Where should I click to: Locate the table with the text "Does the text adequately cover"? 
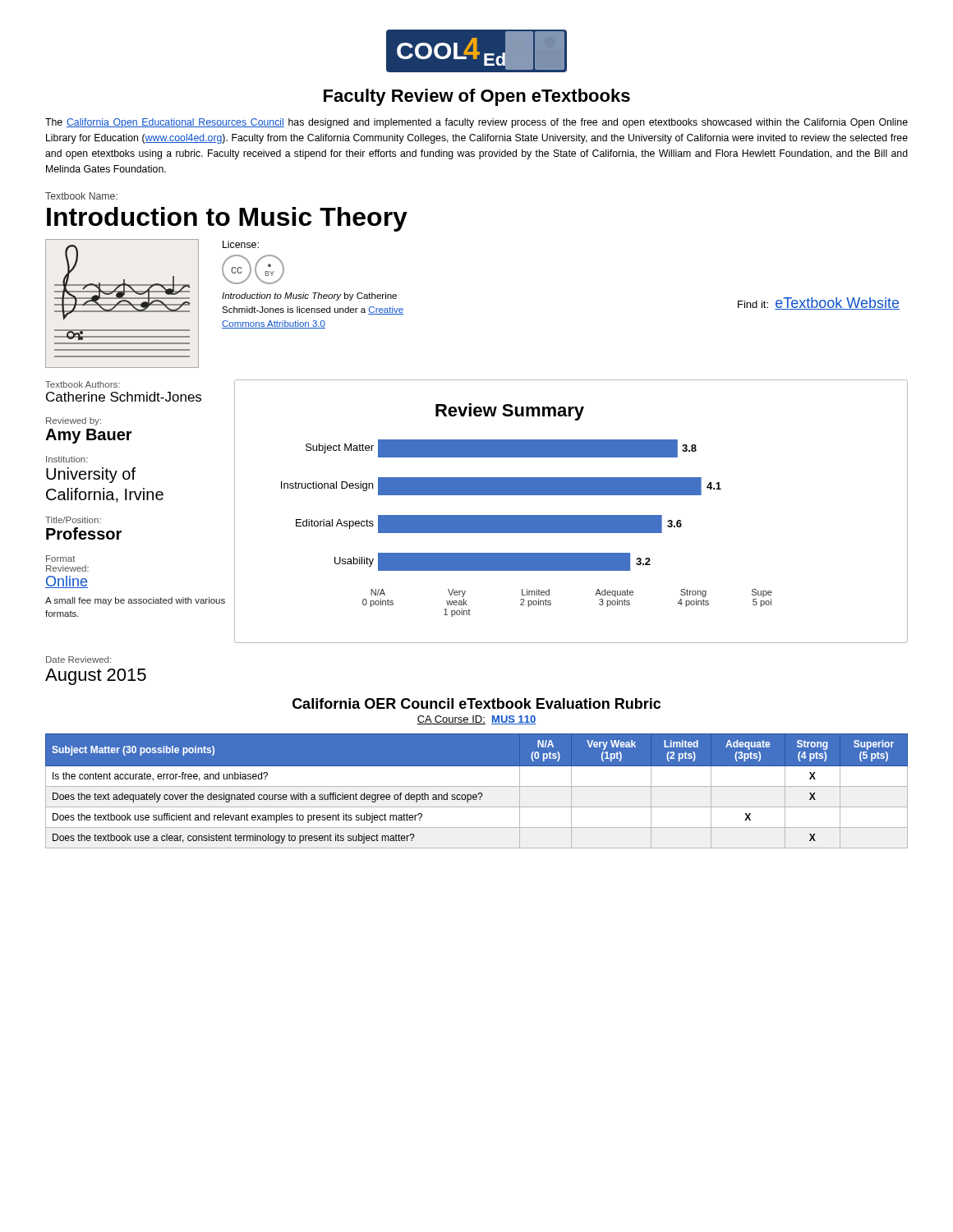(476, 791)
